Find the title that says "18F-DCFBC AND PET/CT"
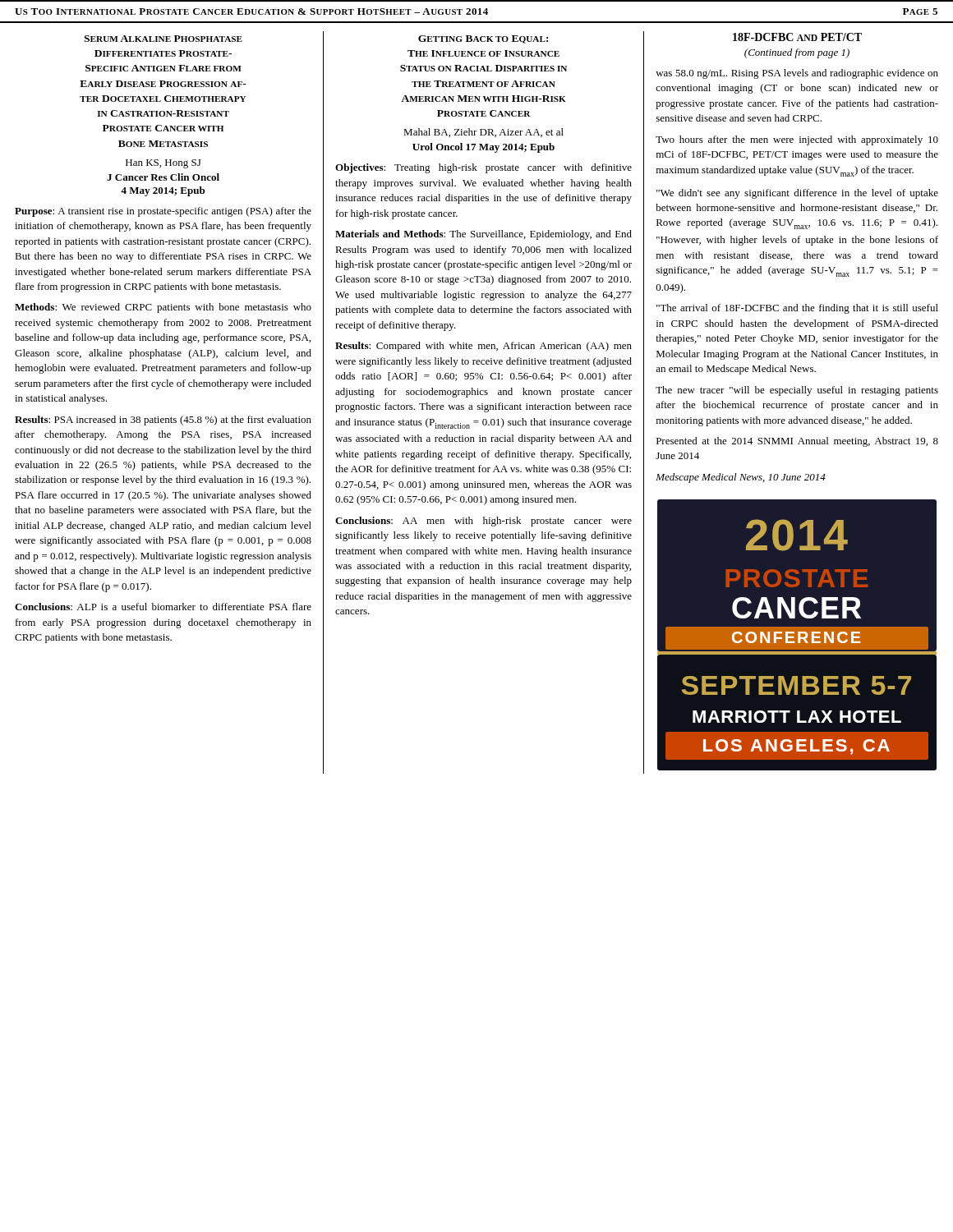 [x=797, y=37]
